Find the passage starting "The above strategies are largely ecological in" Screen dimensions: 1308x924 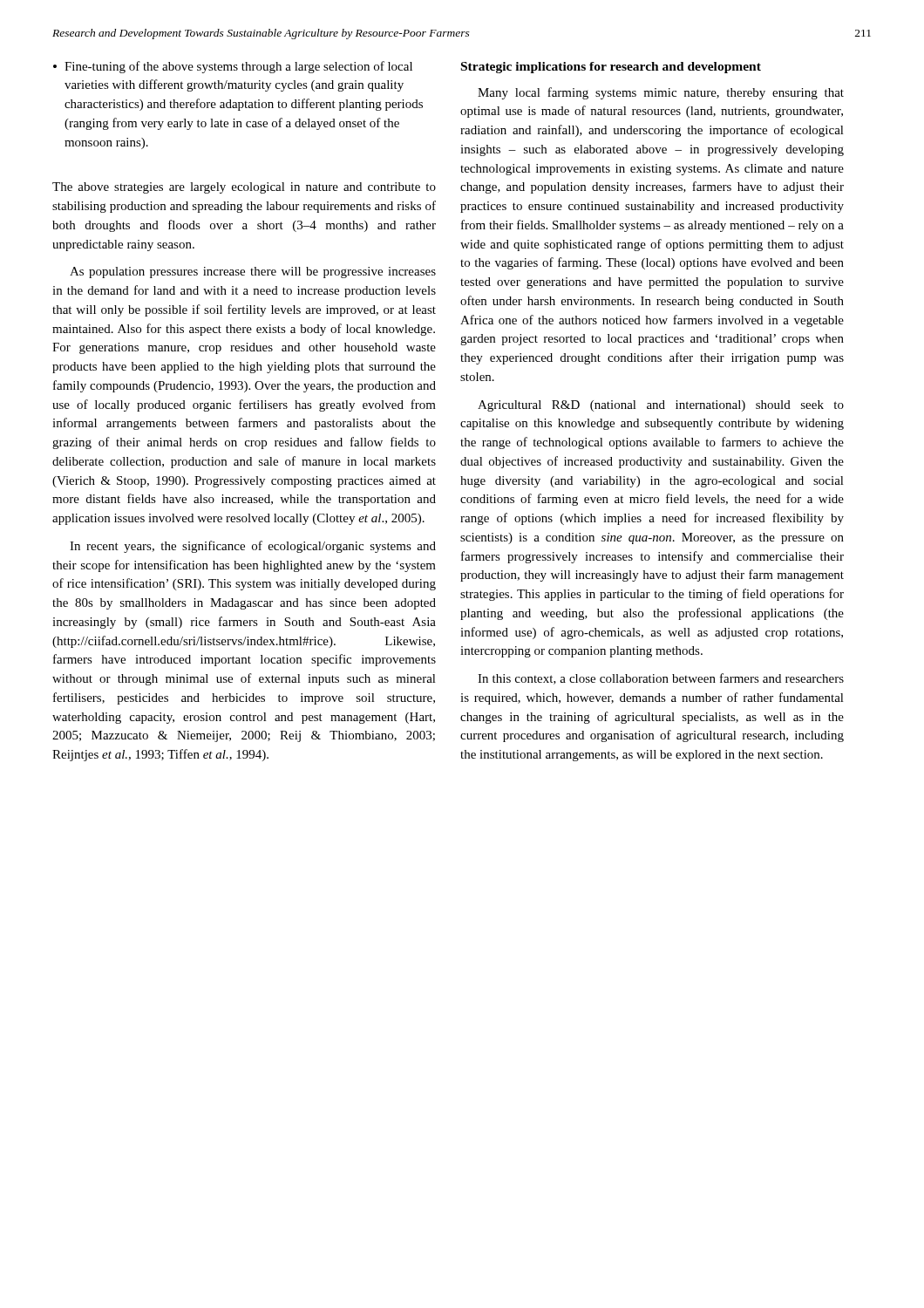[x=244, y=215]
